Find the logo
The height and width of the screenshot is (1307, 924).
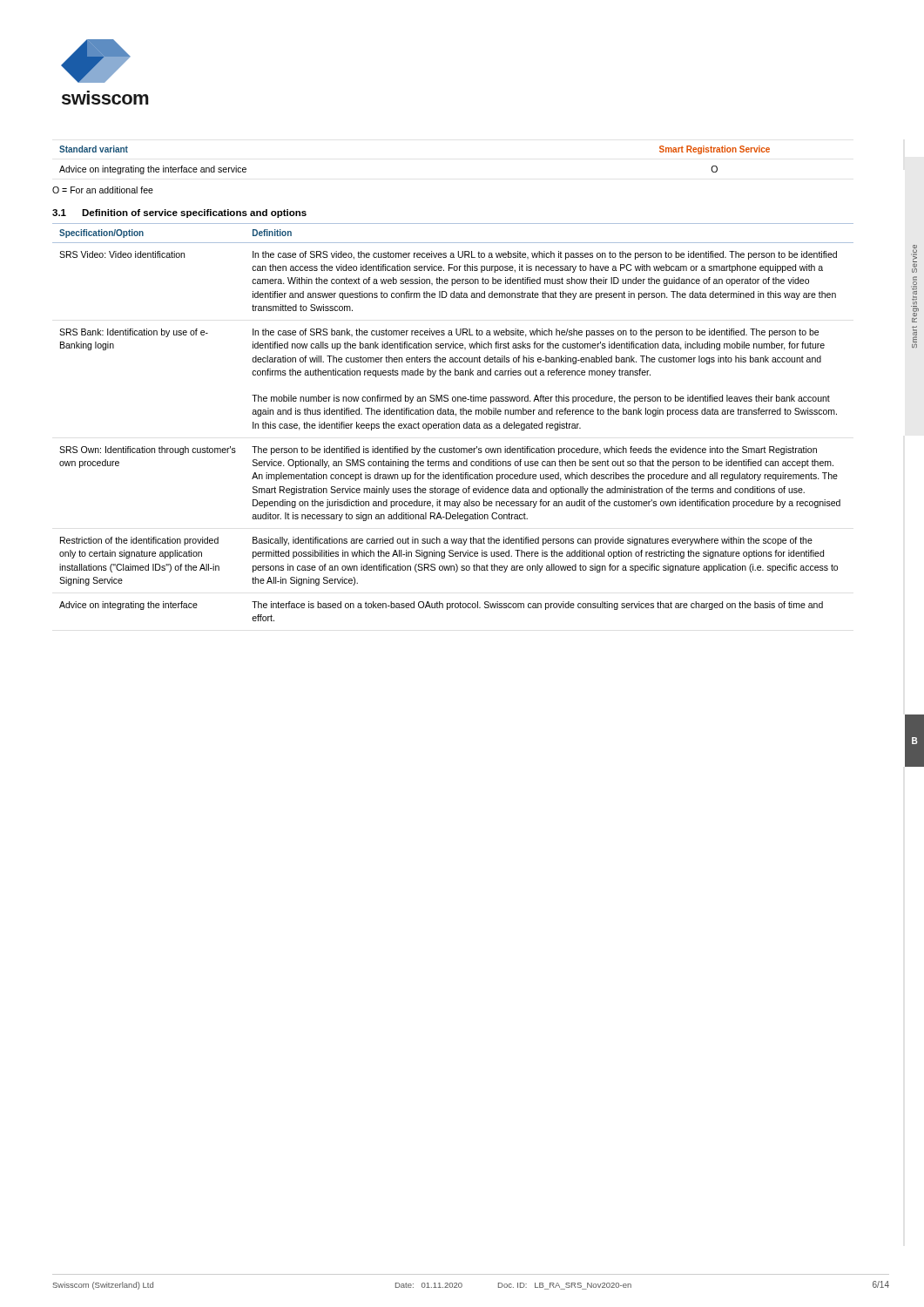(131, 71)
